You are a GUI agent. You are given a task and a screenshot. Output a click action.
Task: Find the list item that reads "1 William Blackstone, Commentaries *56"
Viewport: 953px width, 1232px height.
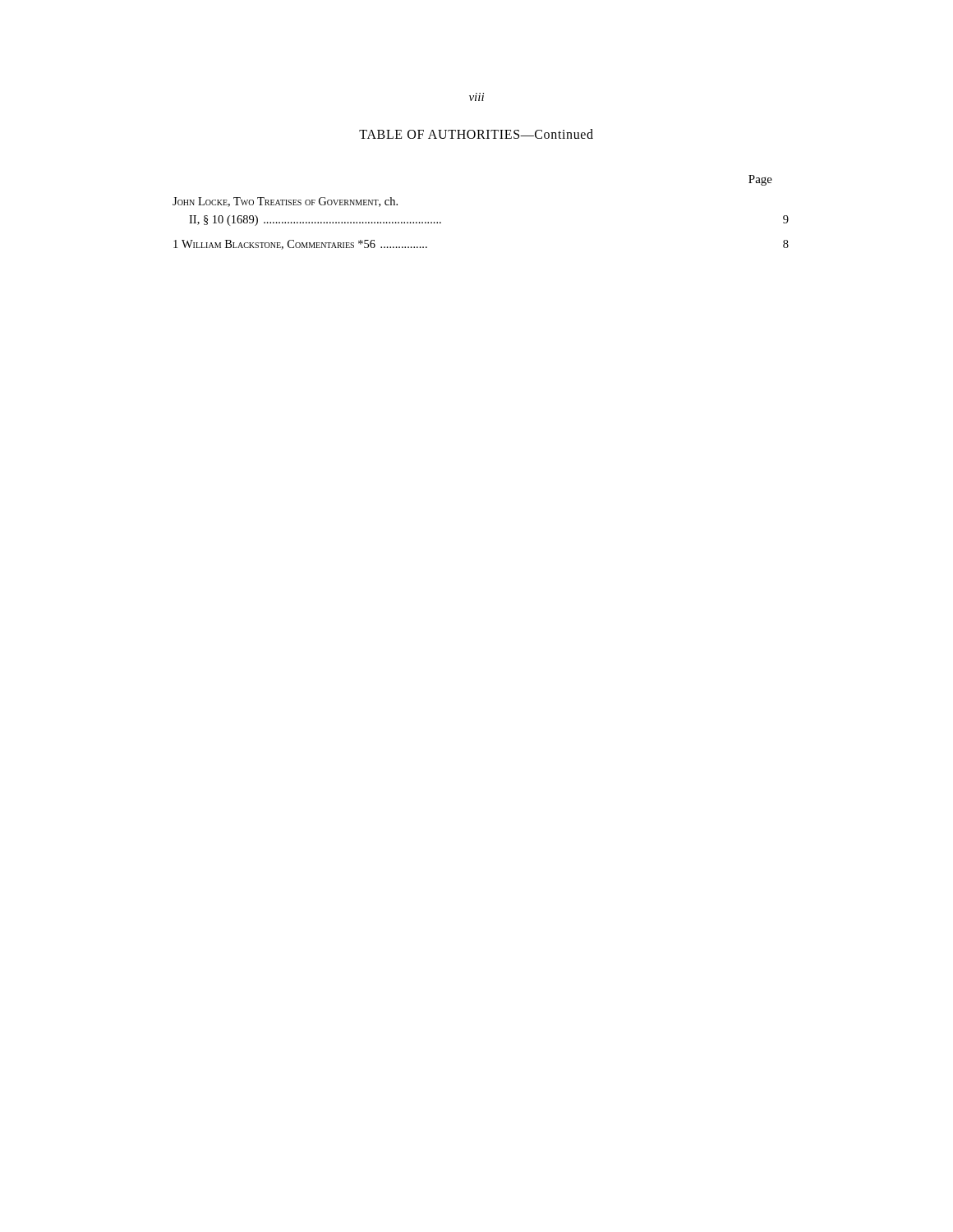[272, 244]
